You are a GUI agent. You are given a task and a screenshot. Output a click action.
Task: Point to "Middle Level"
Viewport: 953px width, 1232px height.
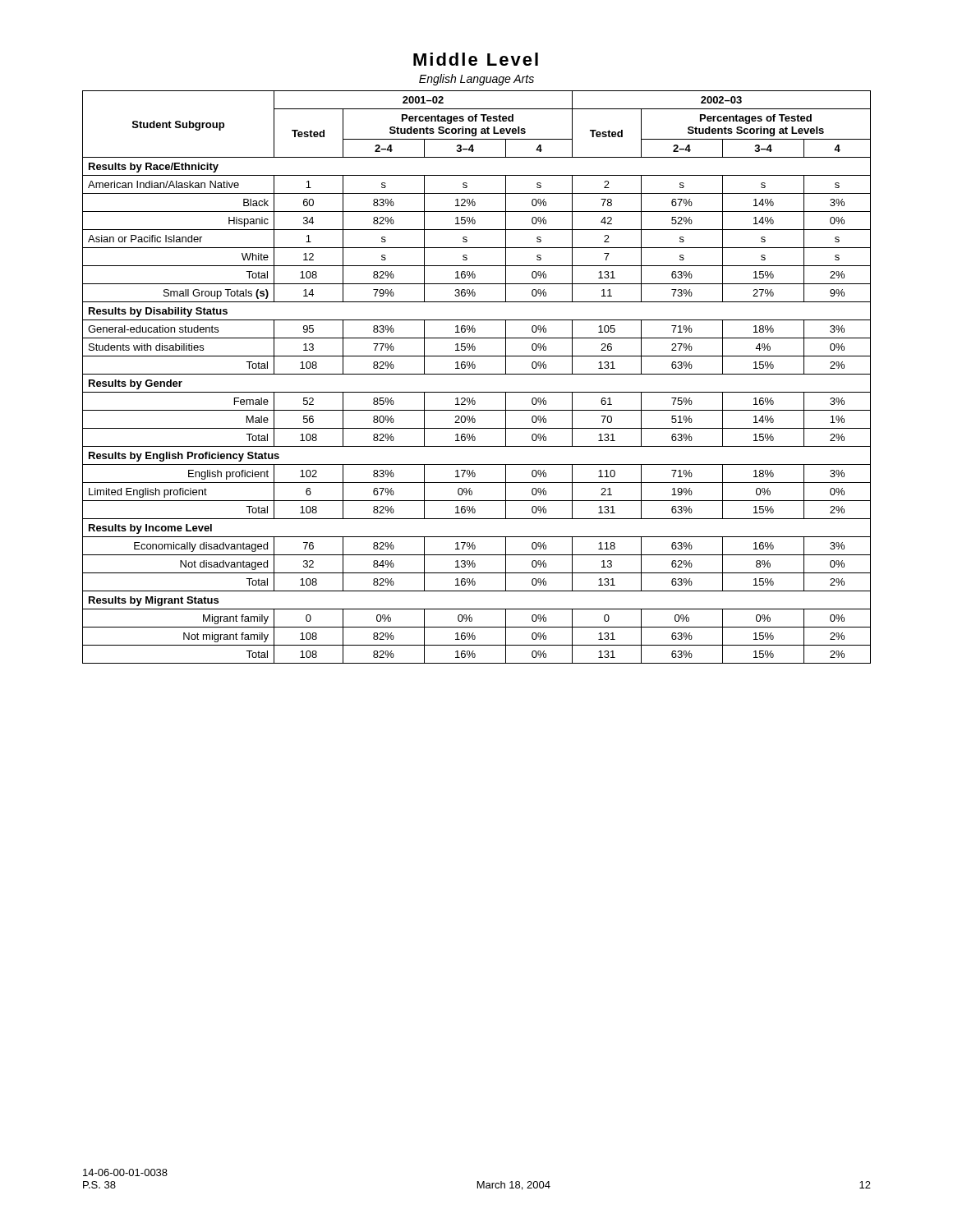[x=476, y=60]
